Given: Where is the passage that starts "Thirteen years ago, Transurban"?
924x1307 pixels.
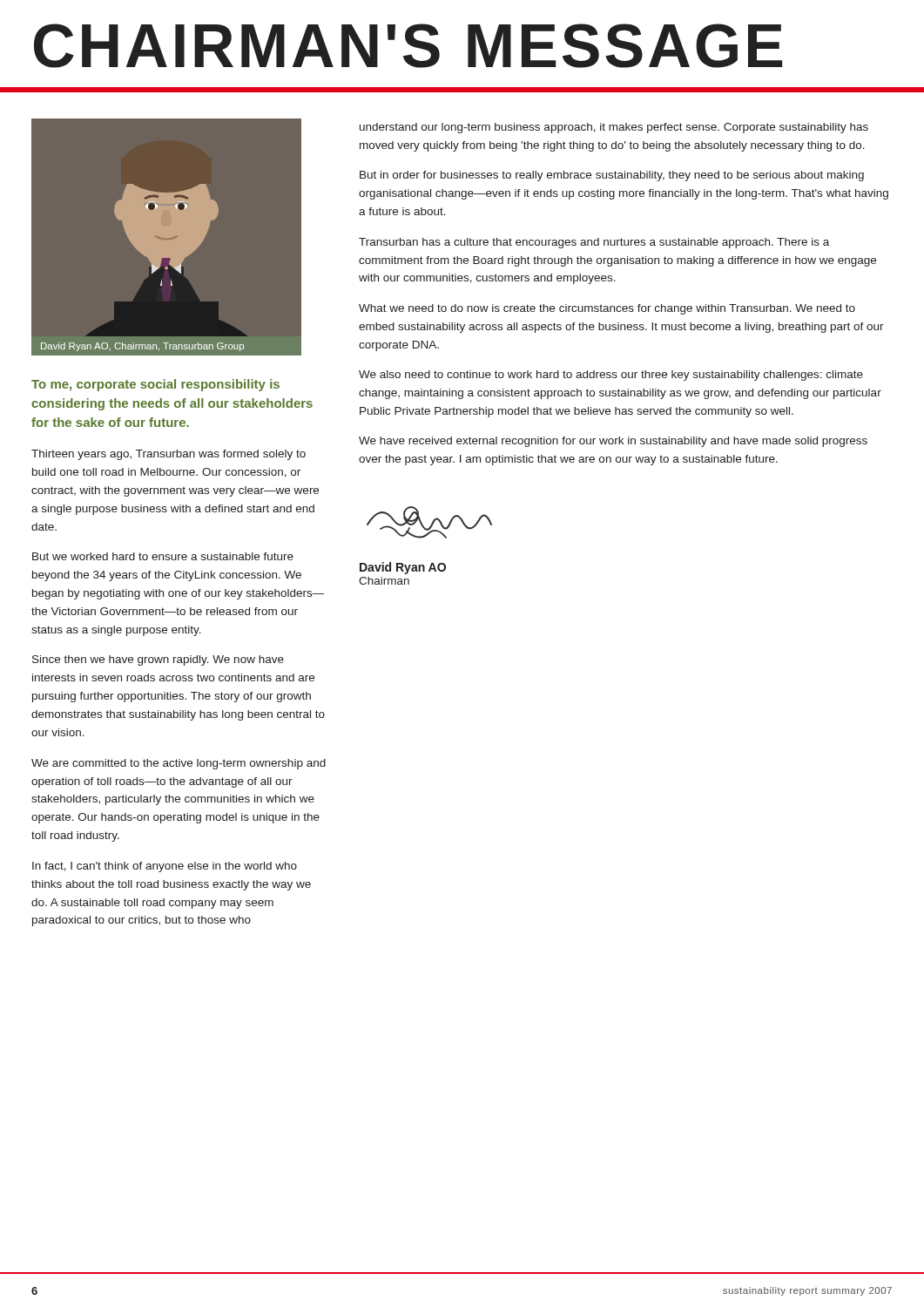Looking at the screenshot, I should click(175, 490).
